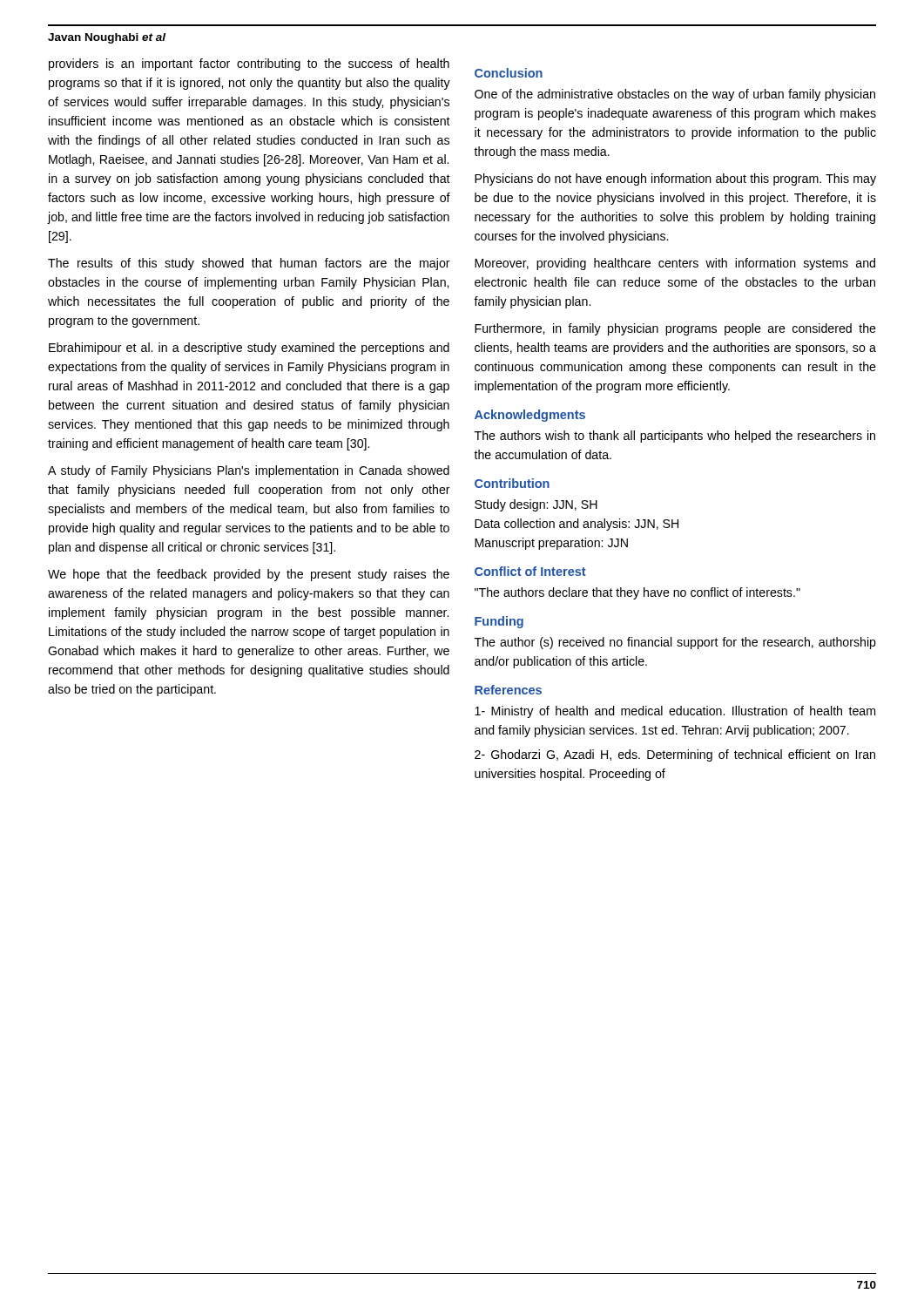Click the passage that begins "1- Ministry of"
Screen dimensions: 1307x924
675,721
